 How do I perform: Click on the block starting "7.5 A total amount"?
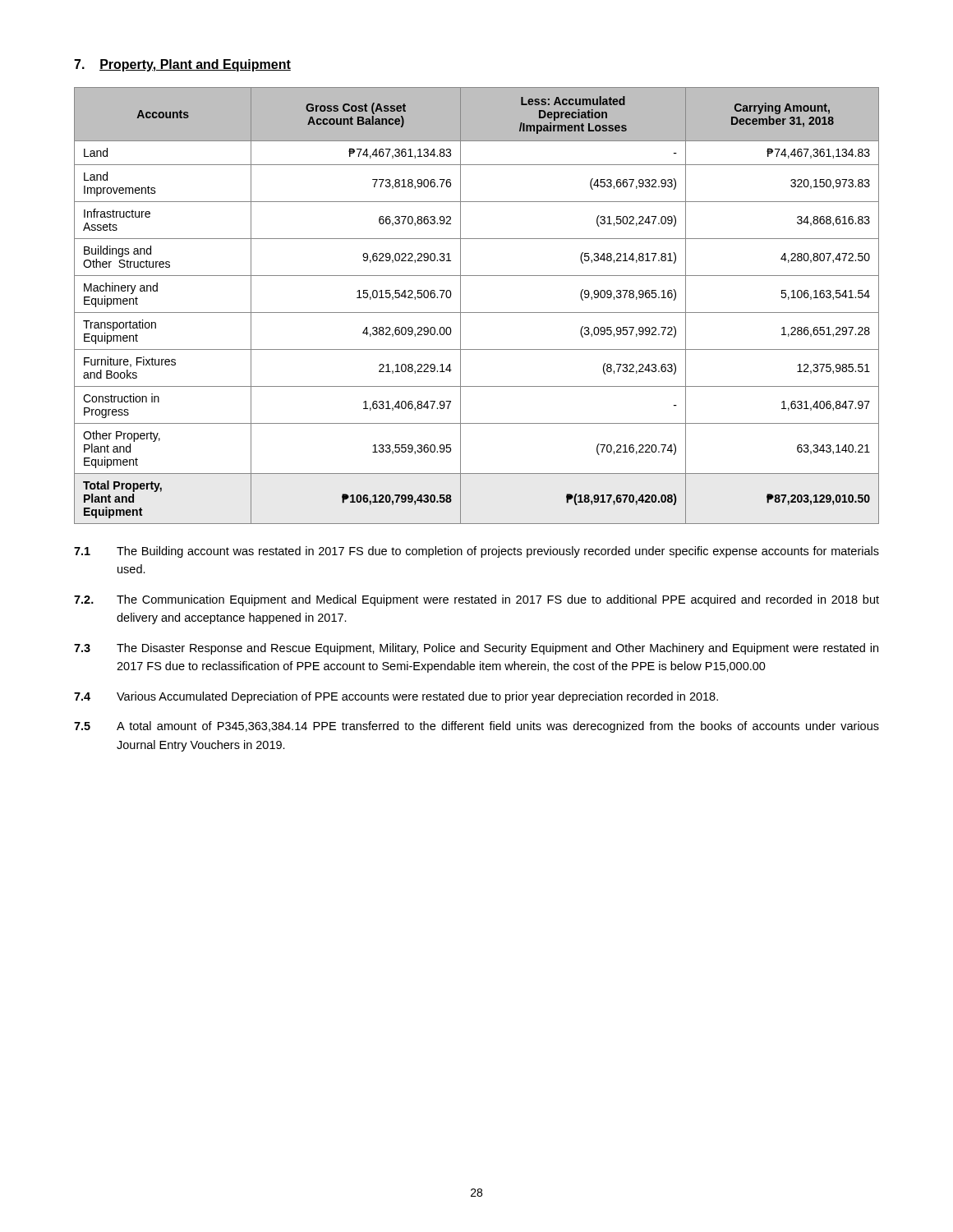(x=476, y=736)
